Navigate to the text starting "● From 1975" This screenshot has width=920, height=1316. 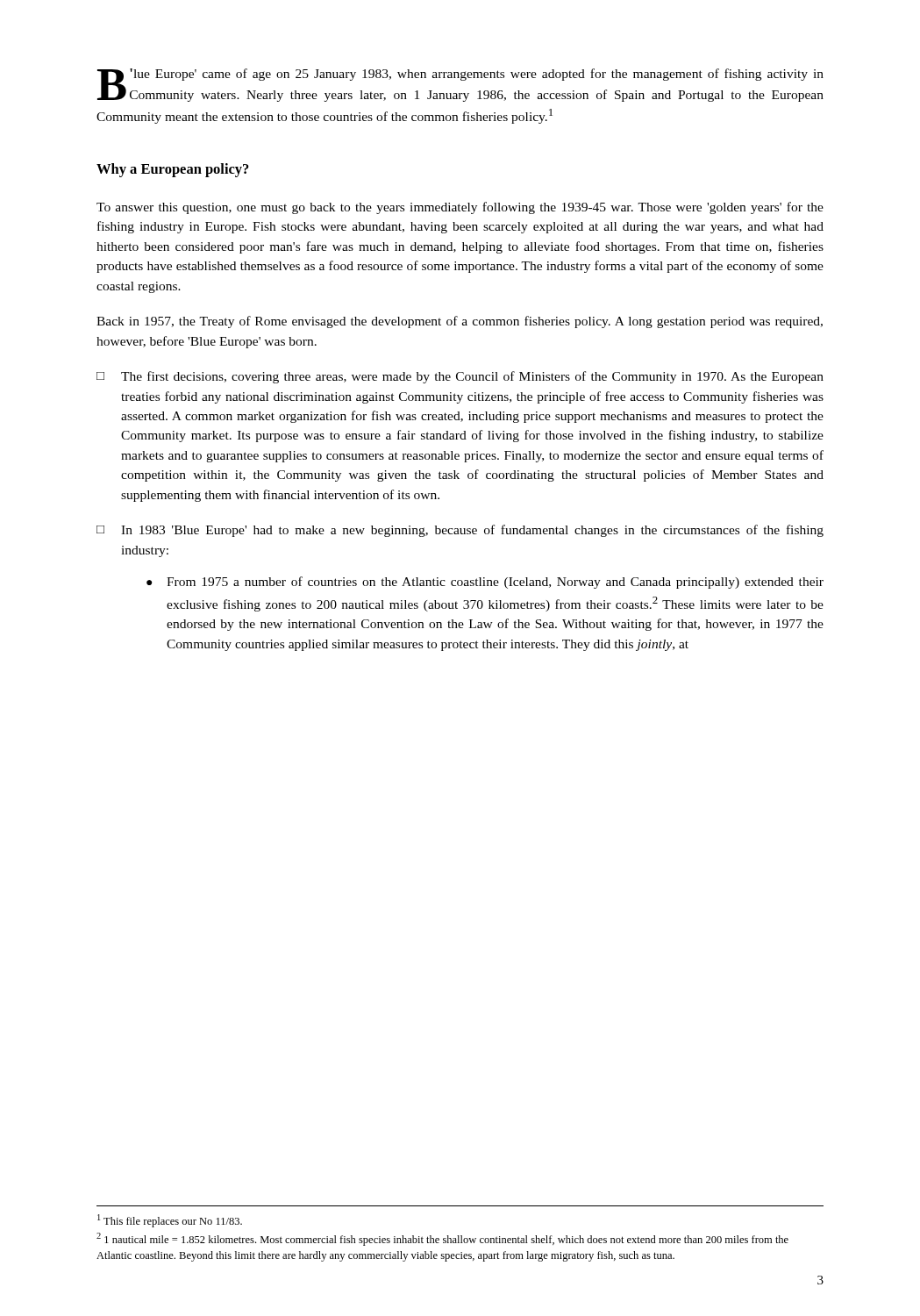pos(485,613)
